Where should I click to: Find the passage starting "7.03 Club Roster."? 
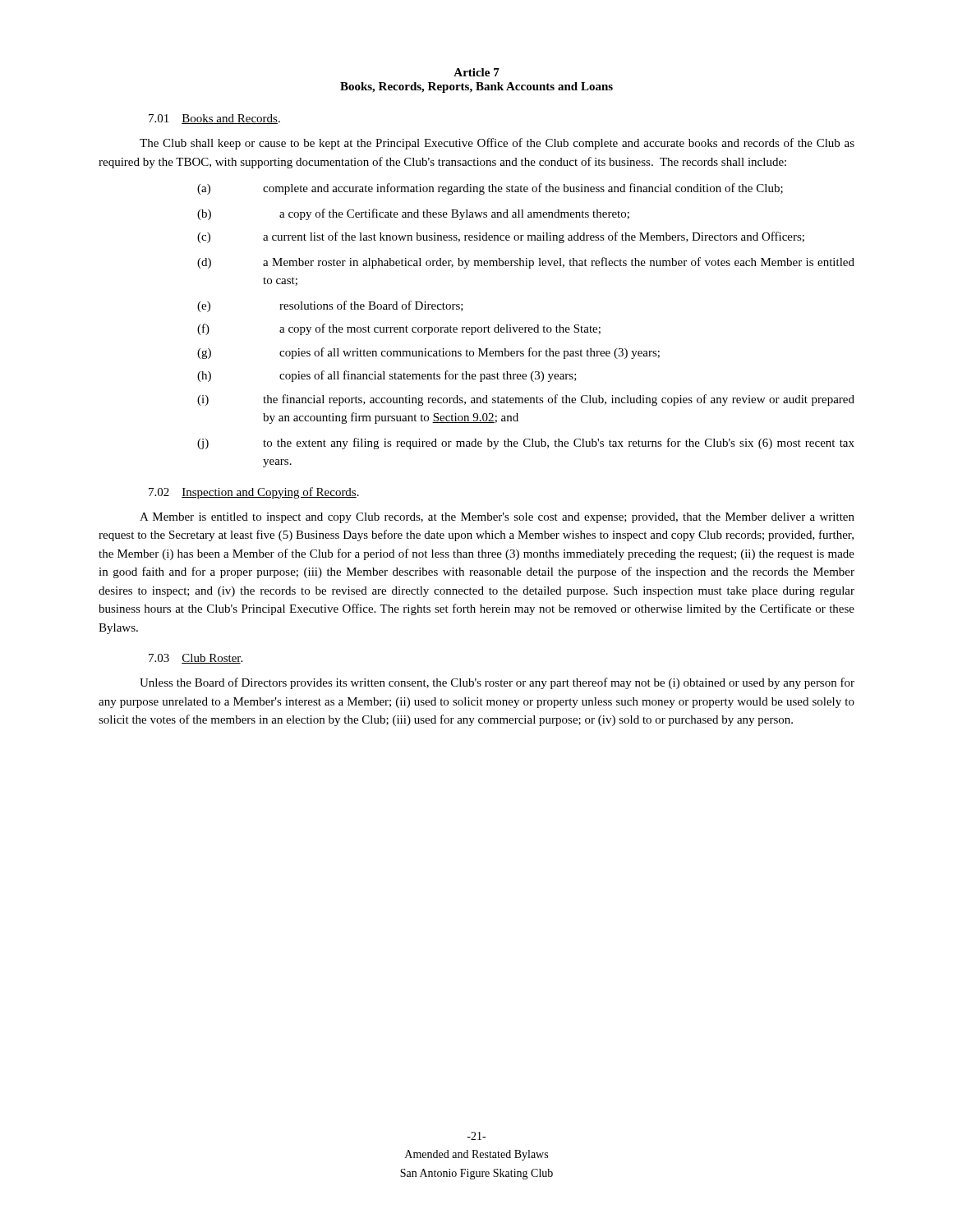(196, 658)
